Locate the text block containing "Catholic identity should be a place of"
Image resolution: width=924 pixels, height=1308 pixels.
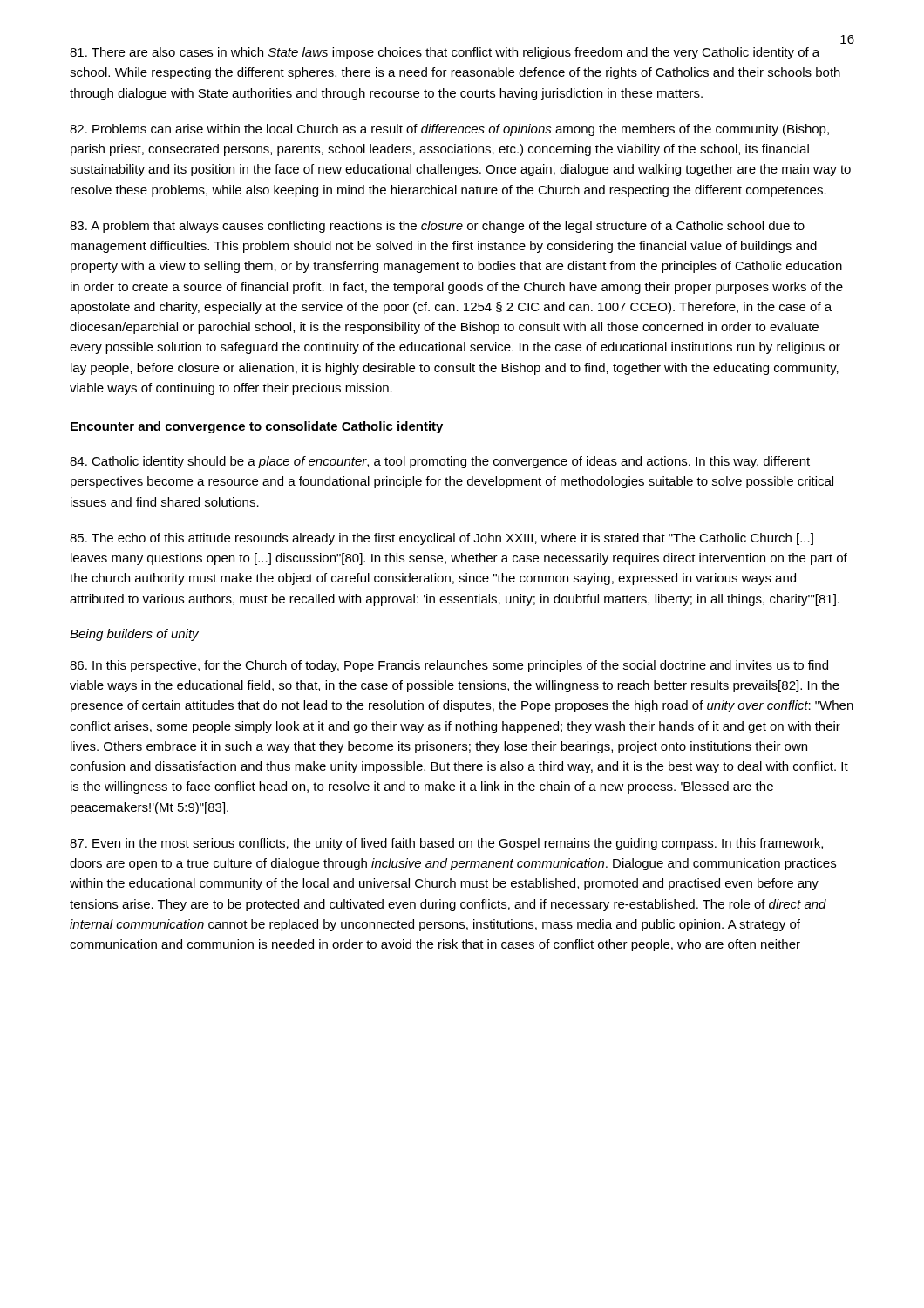[452, 481]
